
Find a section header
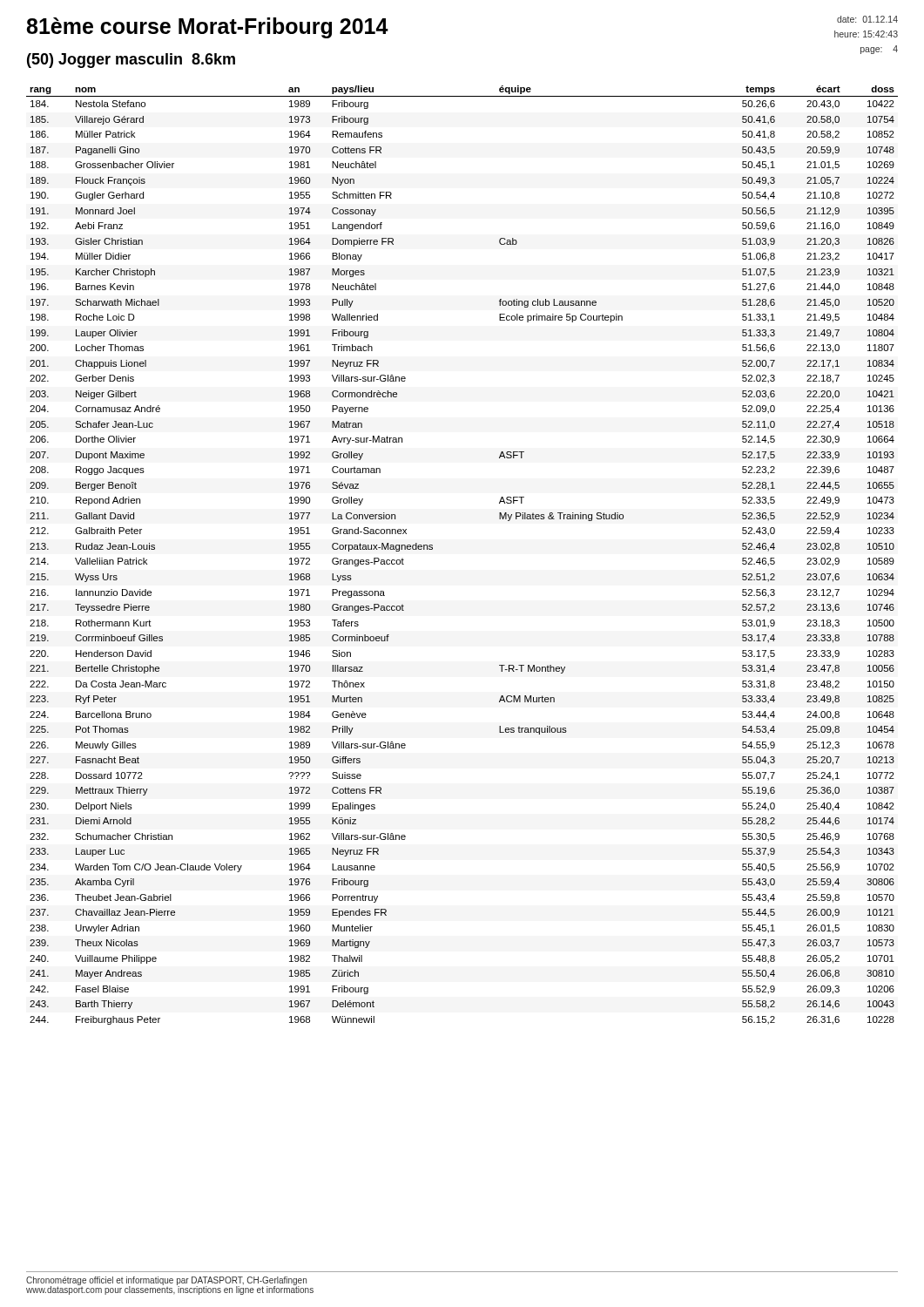[x=131, y=59]
